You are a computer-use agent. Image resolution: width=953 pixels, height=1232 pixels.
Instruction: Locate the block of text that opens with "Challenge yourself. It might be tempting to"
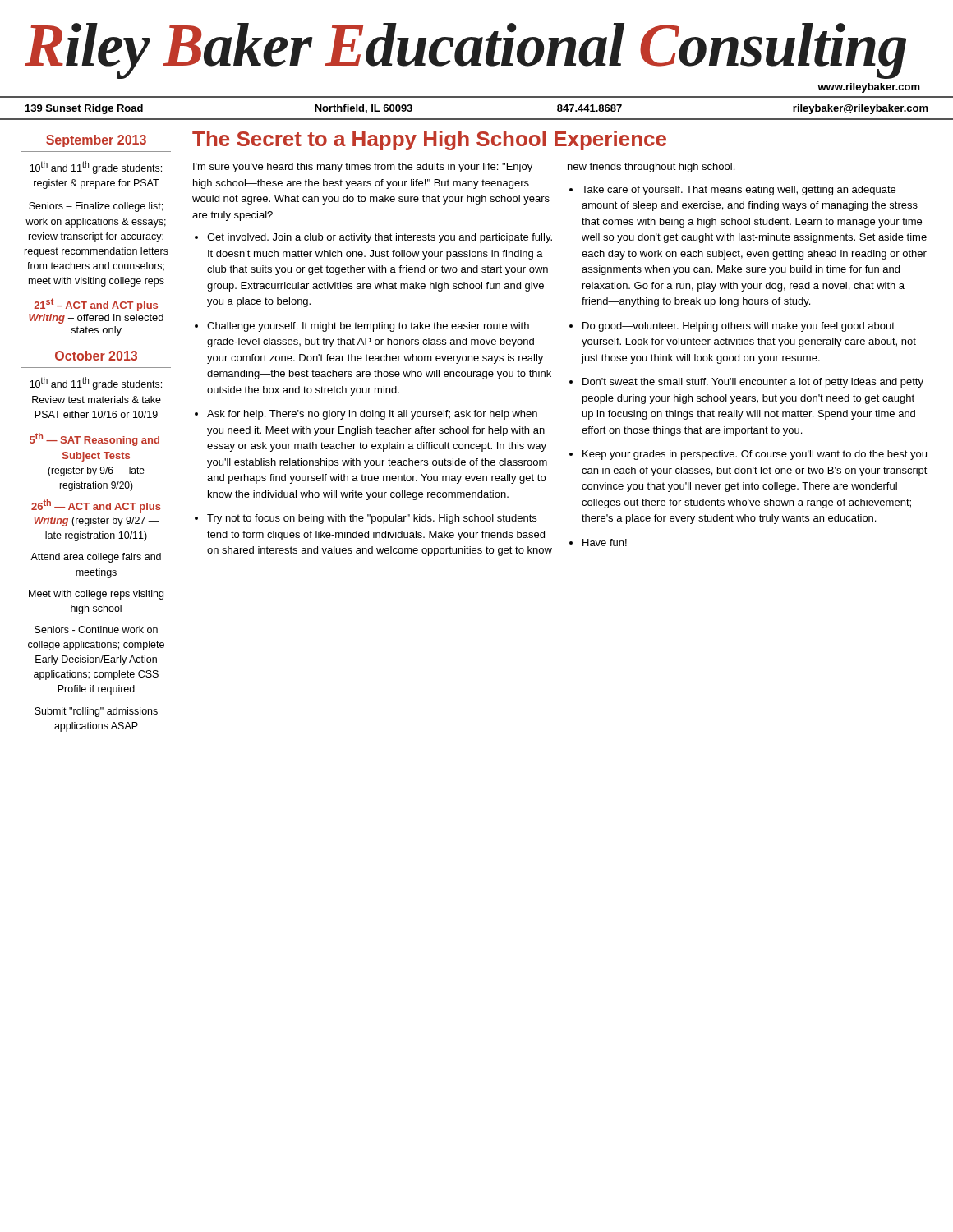[379, 357]
